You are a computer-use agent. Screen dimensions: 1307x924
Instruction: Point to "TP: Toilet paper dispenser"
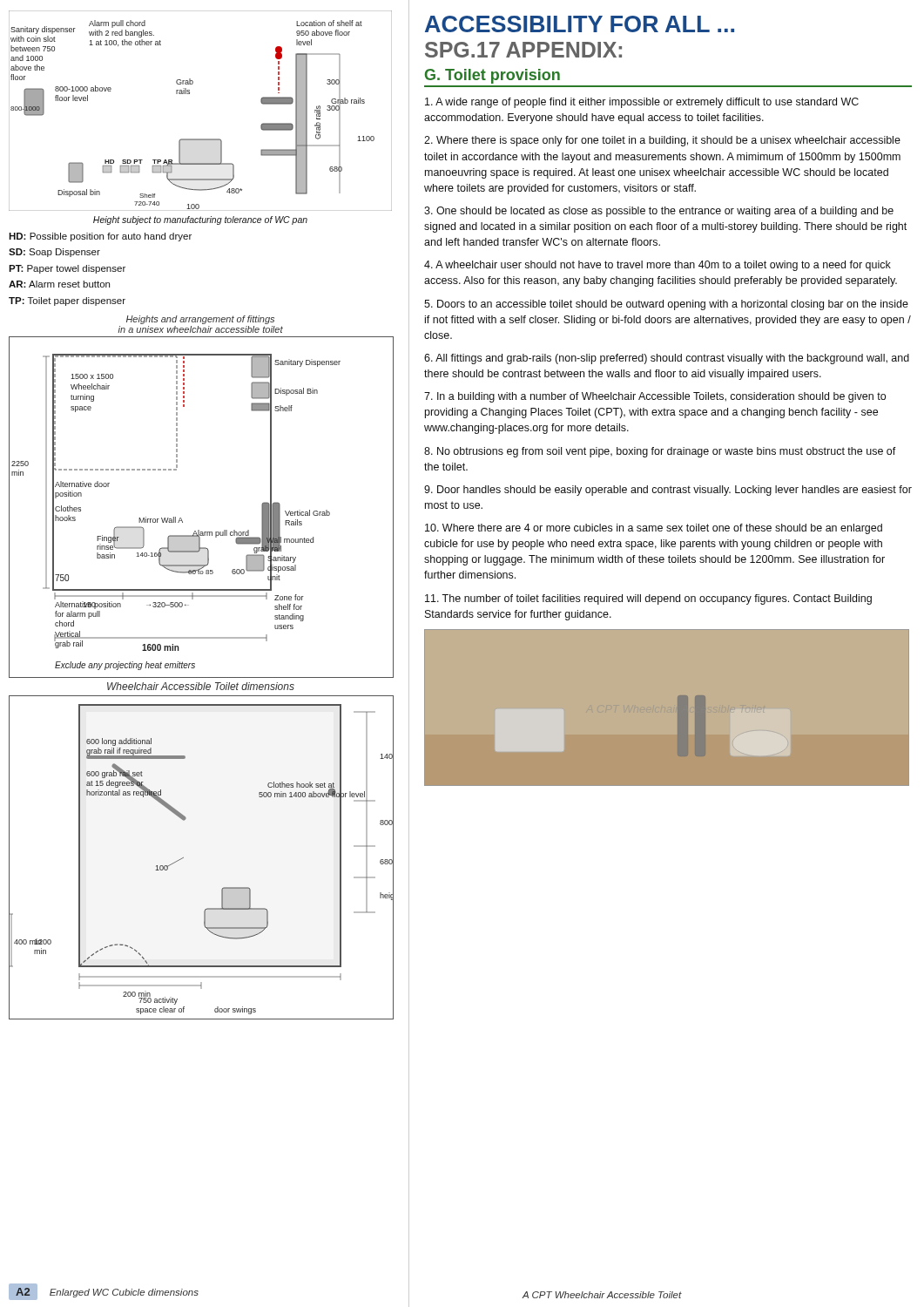click(67, 300)
